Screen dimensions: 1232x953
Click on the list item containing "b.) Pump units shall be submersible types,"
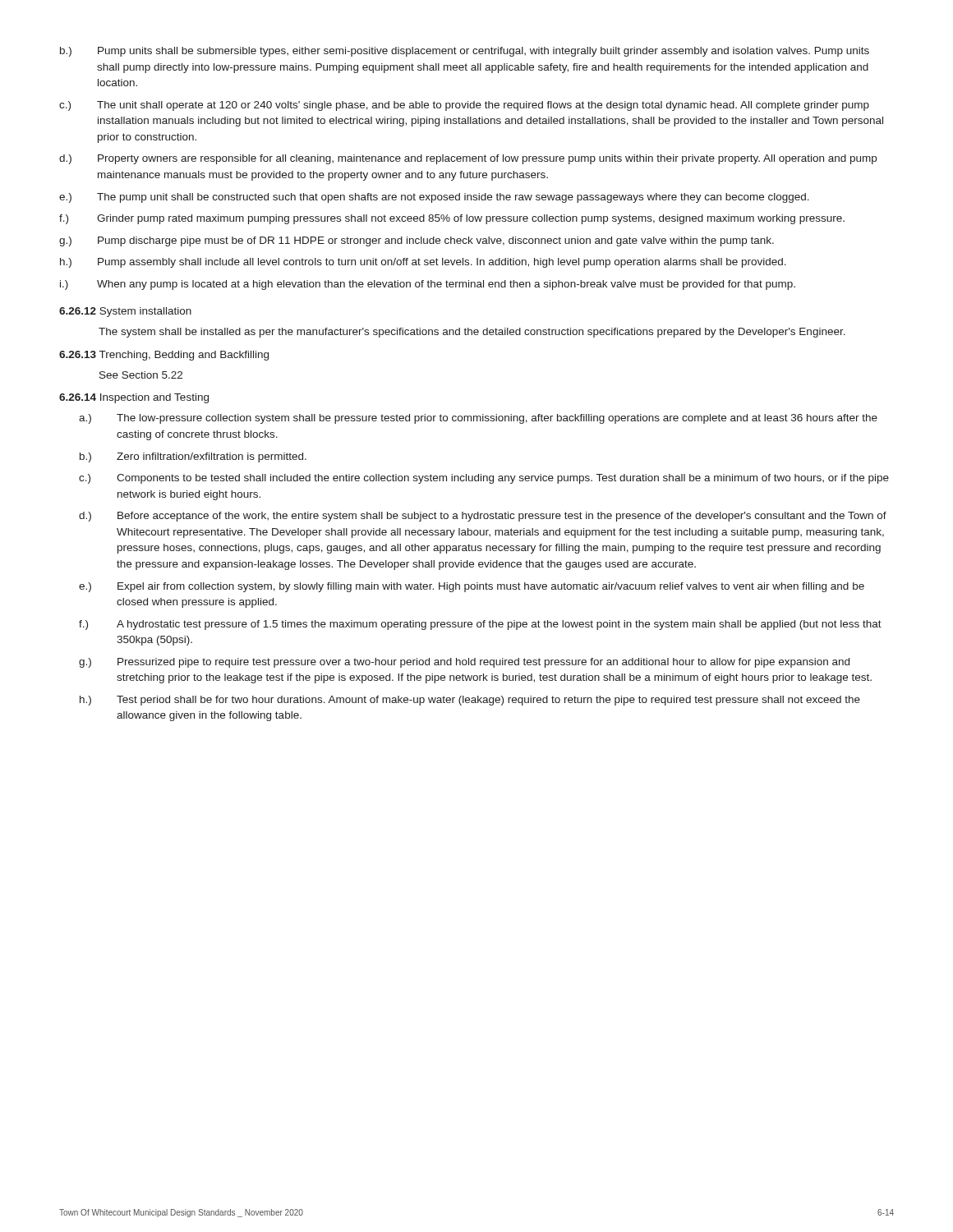click(x=476, y=67)
